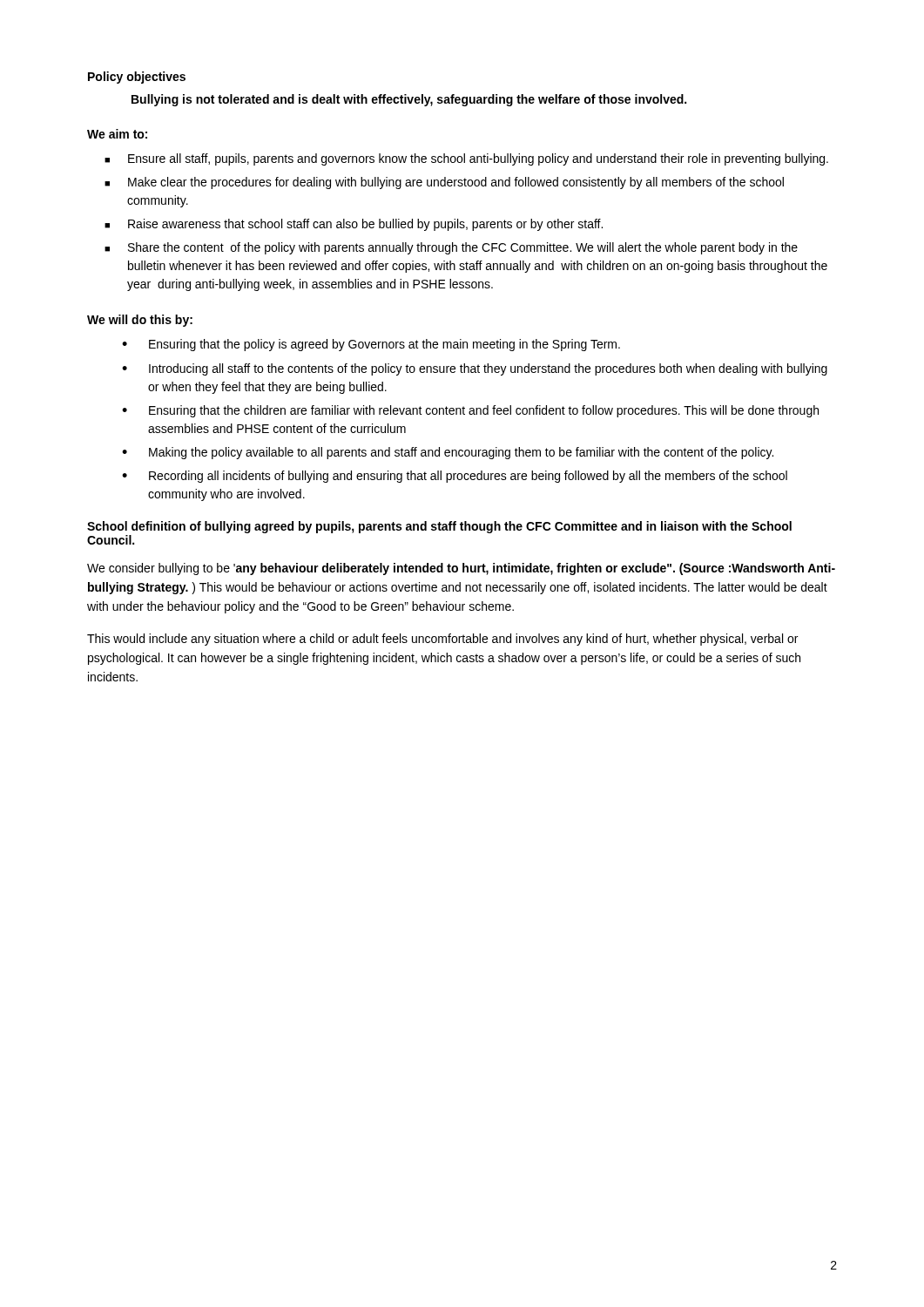
Task: Locate the passage starting "We aim to:"
Action: (118, 134)
